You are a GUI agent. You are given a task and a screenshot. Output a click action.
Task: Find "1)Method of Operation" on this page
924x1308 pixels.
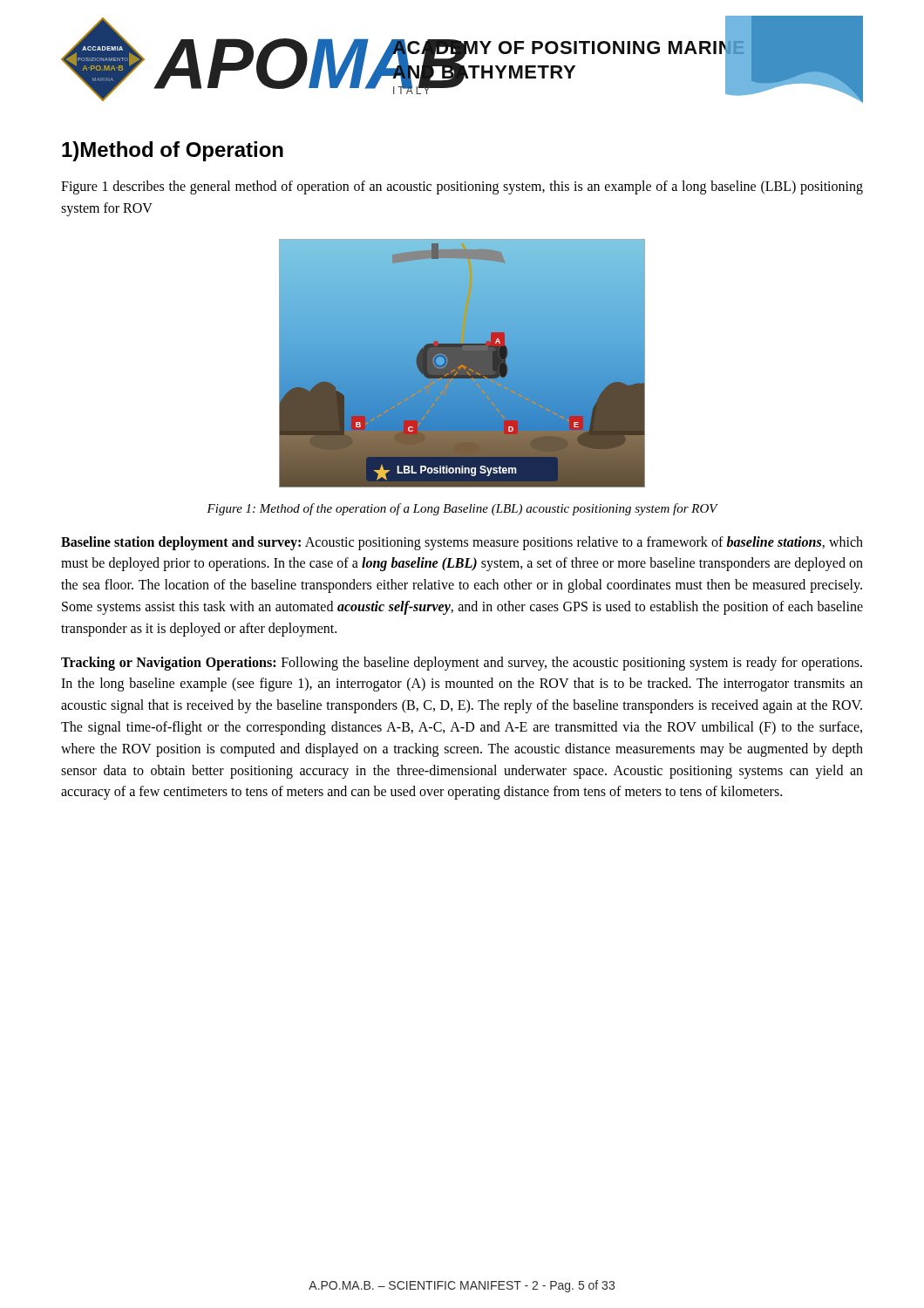point(173,150)
